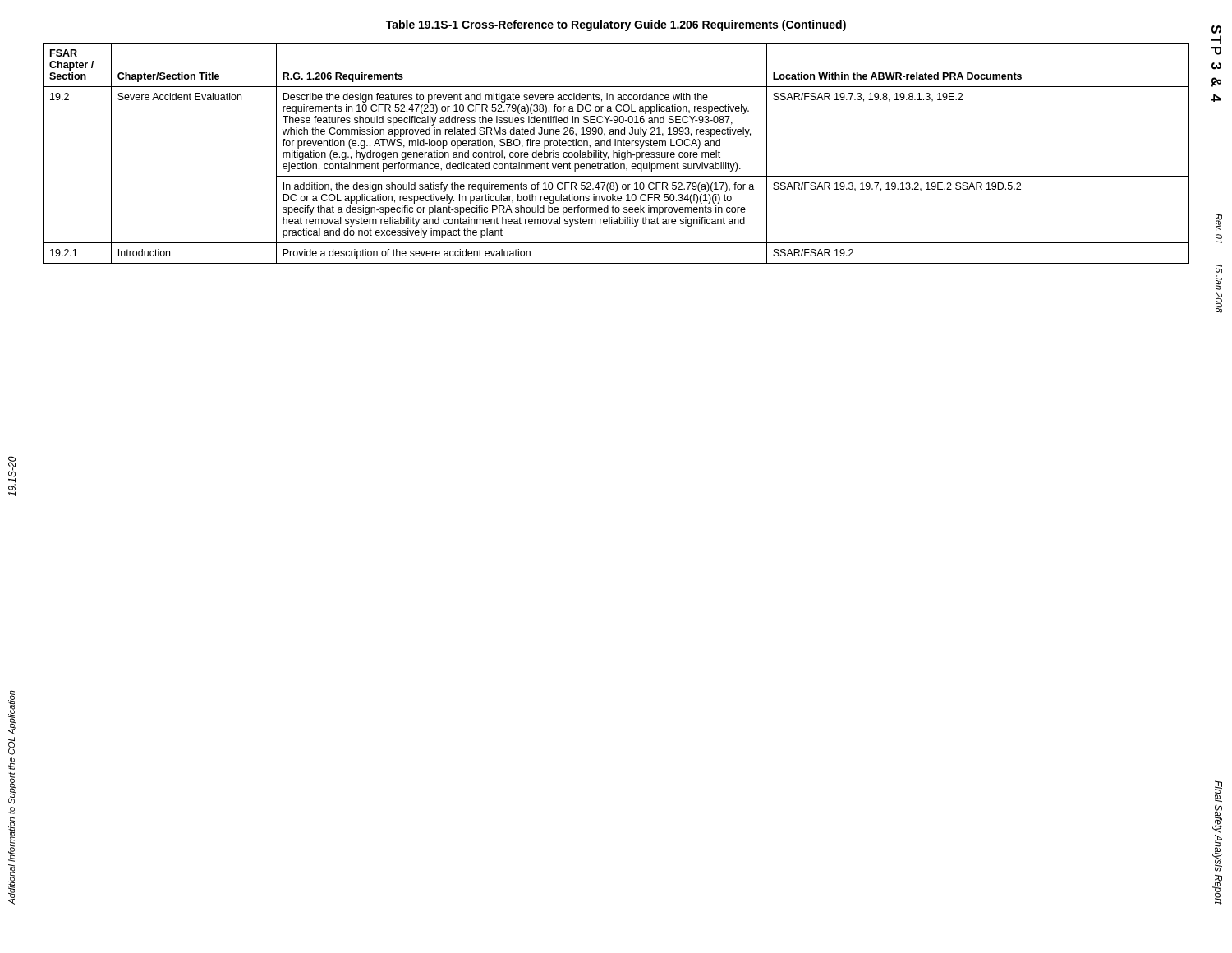This screenshot has width=1232, height=953.
Task: Find the table that mentions "Describe the design"
Action: click(616, 153)
